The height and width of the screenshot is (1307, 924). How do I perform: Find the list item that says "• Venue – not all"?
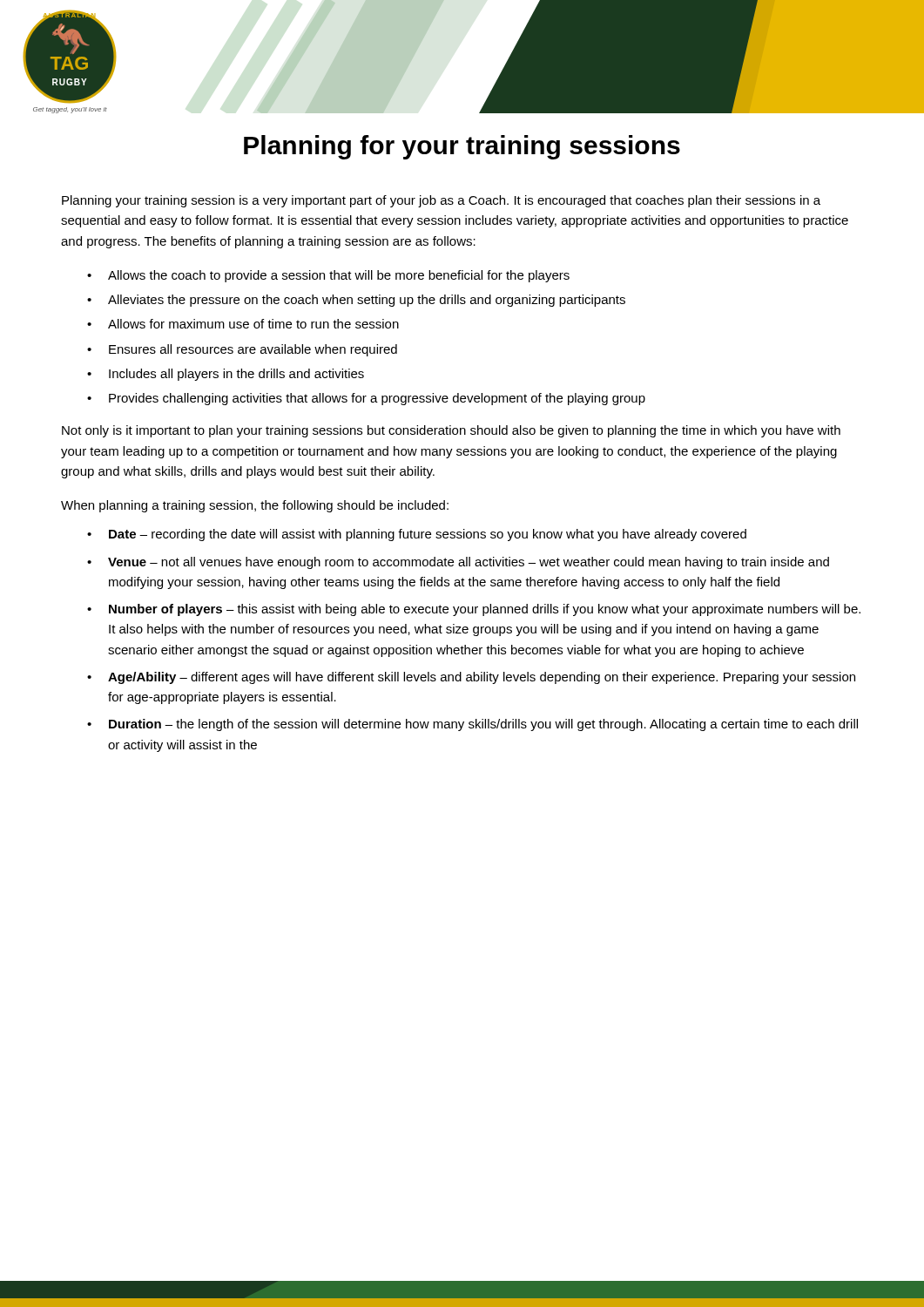tap(475, 571)
